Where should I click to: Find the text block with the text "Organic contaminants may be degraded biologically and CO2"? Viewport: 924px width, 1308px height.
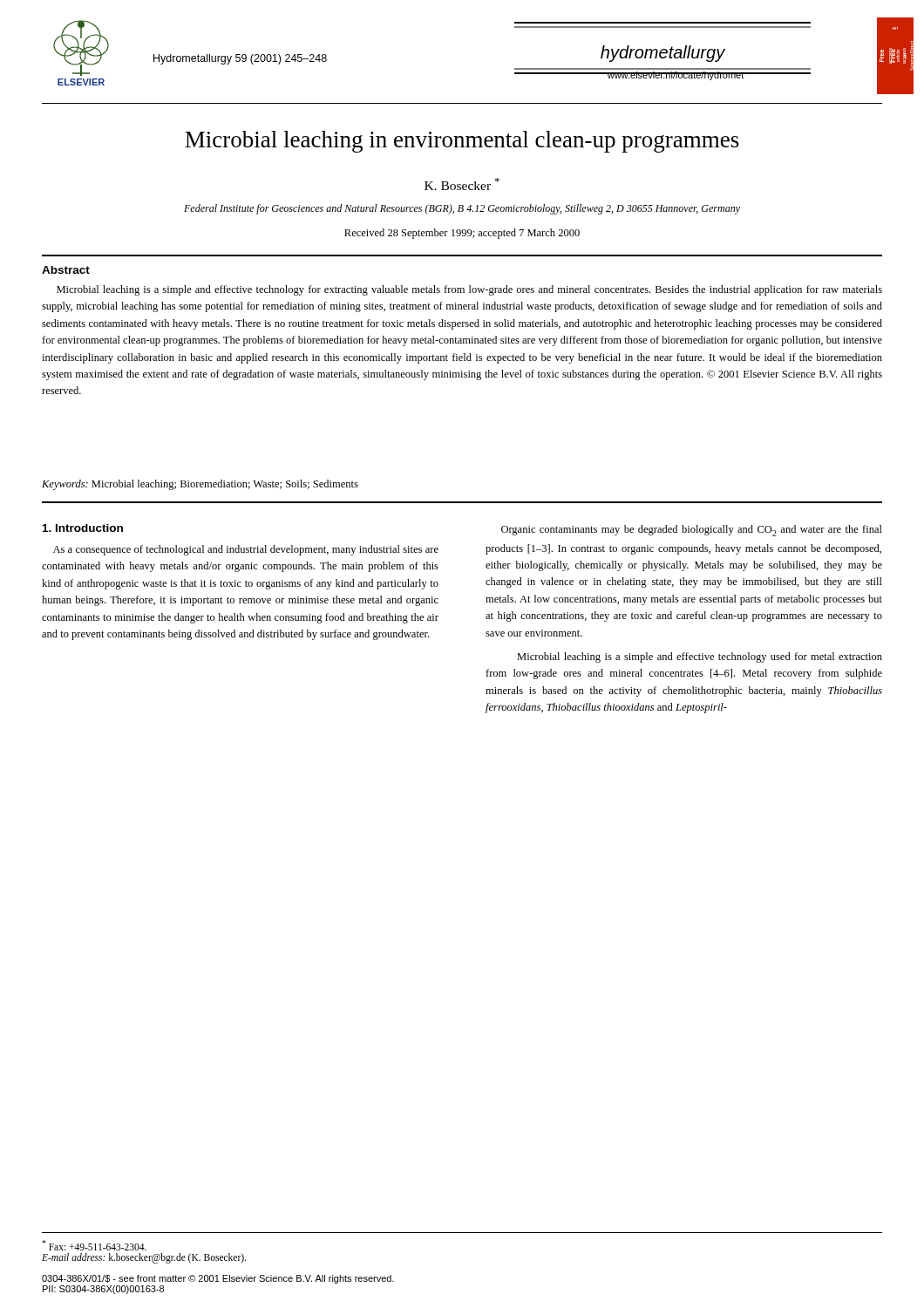click(x=684, y=619)
